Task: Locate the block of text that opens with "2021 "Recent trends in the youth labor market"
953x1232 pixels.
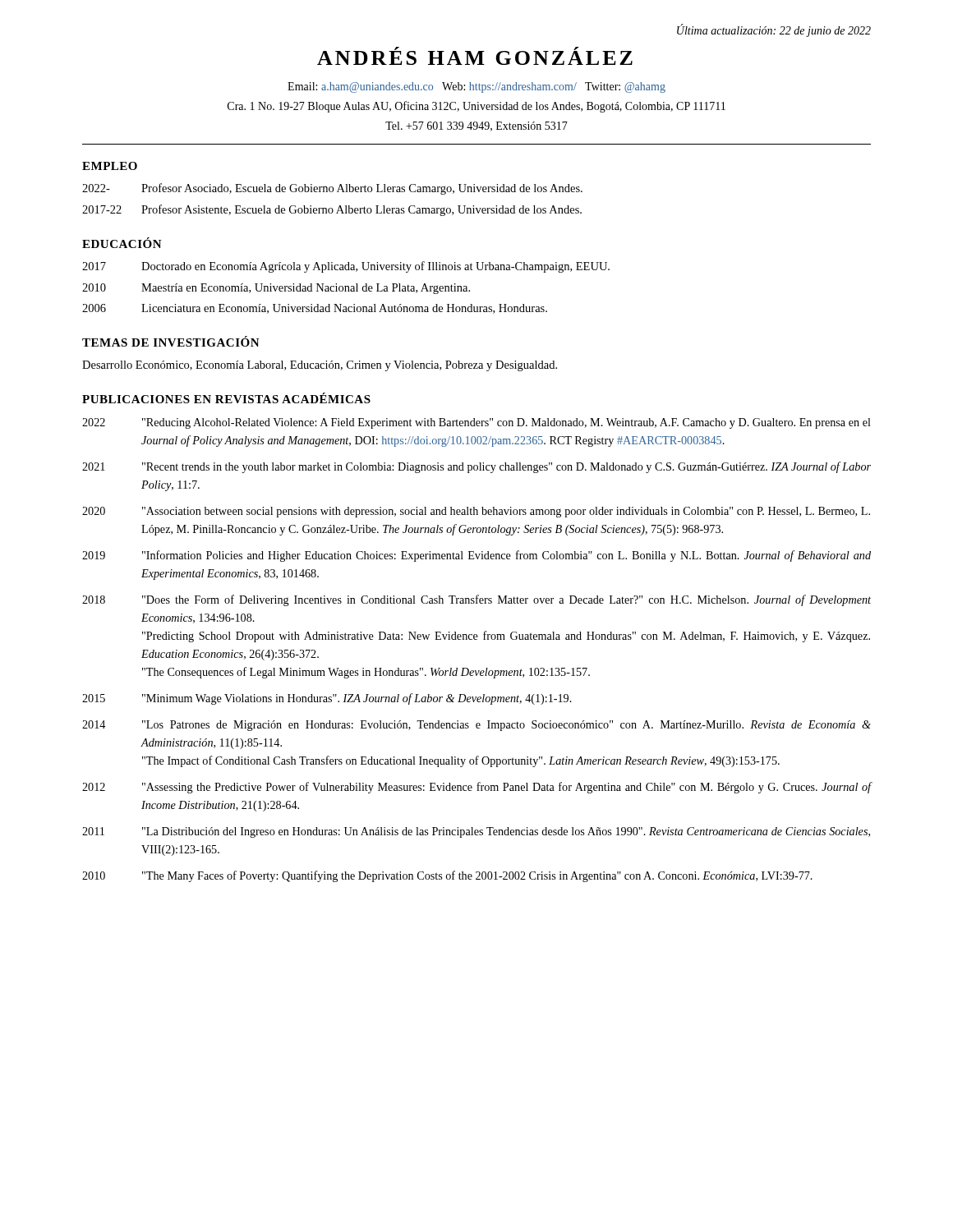Action: point(476,475)
